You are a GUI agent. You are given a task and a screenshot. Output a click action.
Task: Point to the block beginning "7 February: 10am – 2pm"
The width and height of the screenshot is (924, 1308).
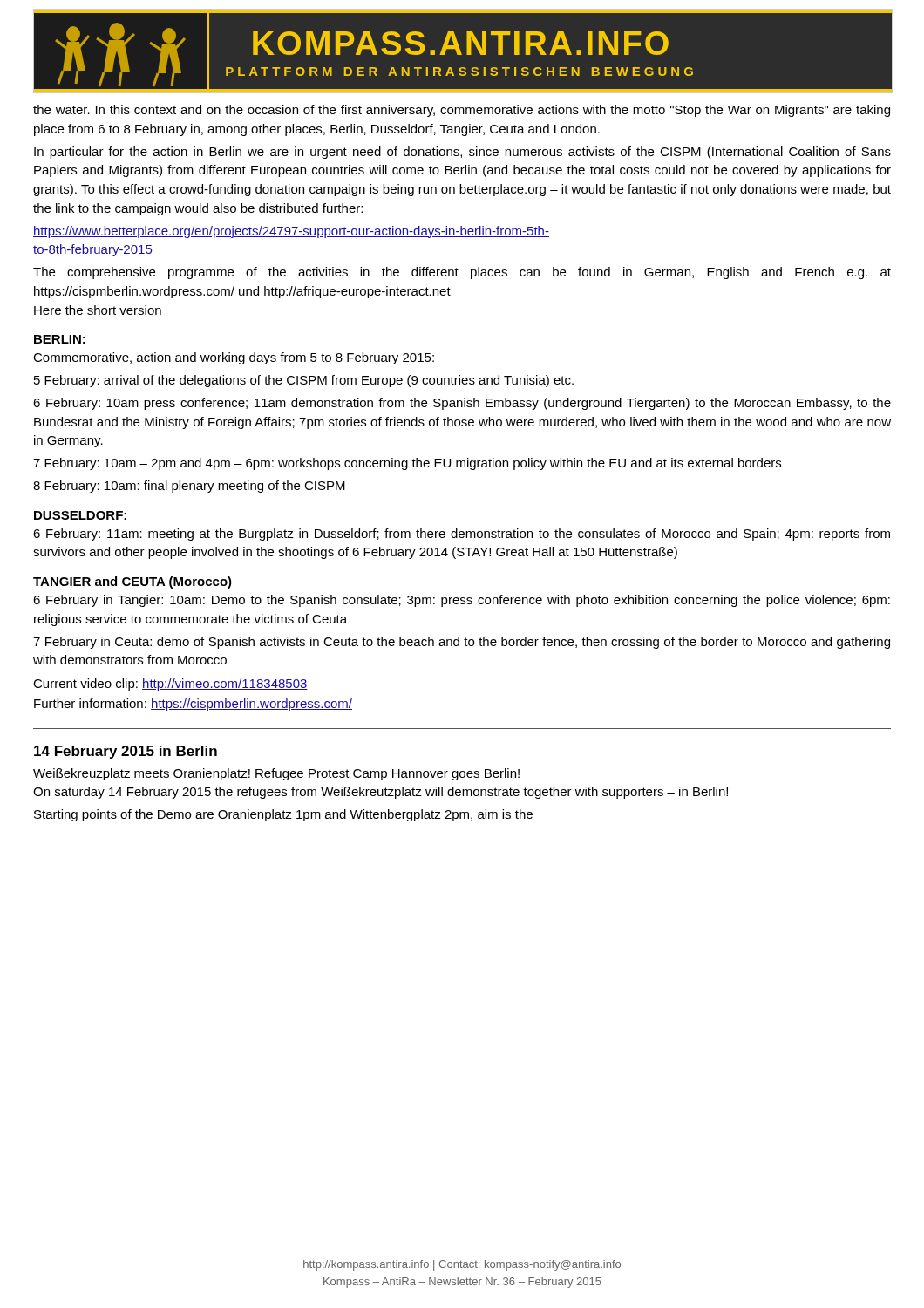[x=407, y=463]
